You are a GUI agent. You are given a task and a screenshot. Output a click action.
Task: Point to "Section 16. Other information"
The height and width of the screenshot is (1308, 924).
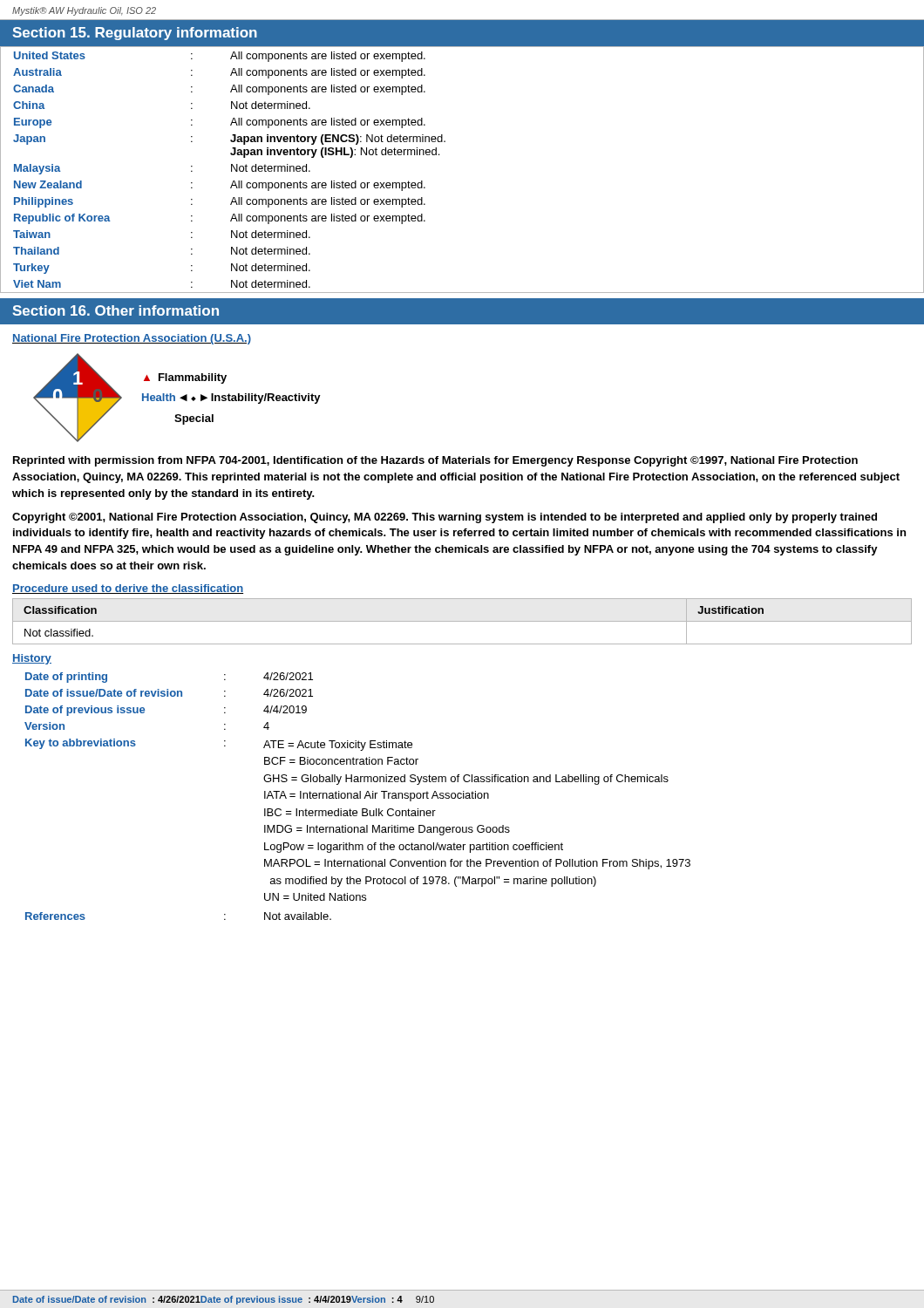116,311
